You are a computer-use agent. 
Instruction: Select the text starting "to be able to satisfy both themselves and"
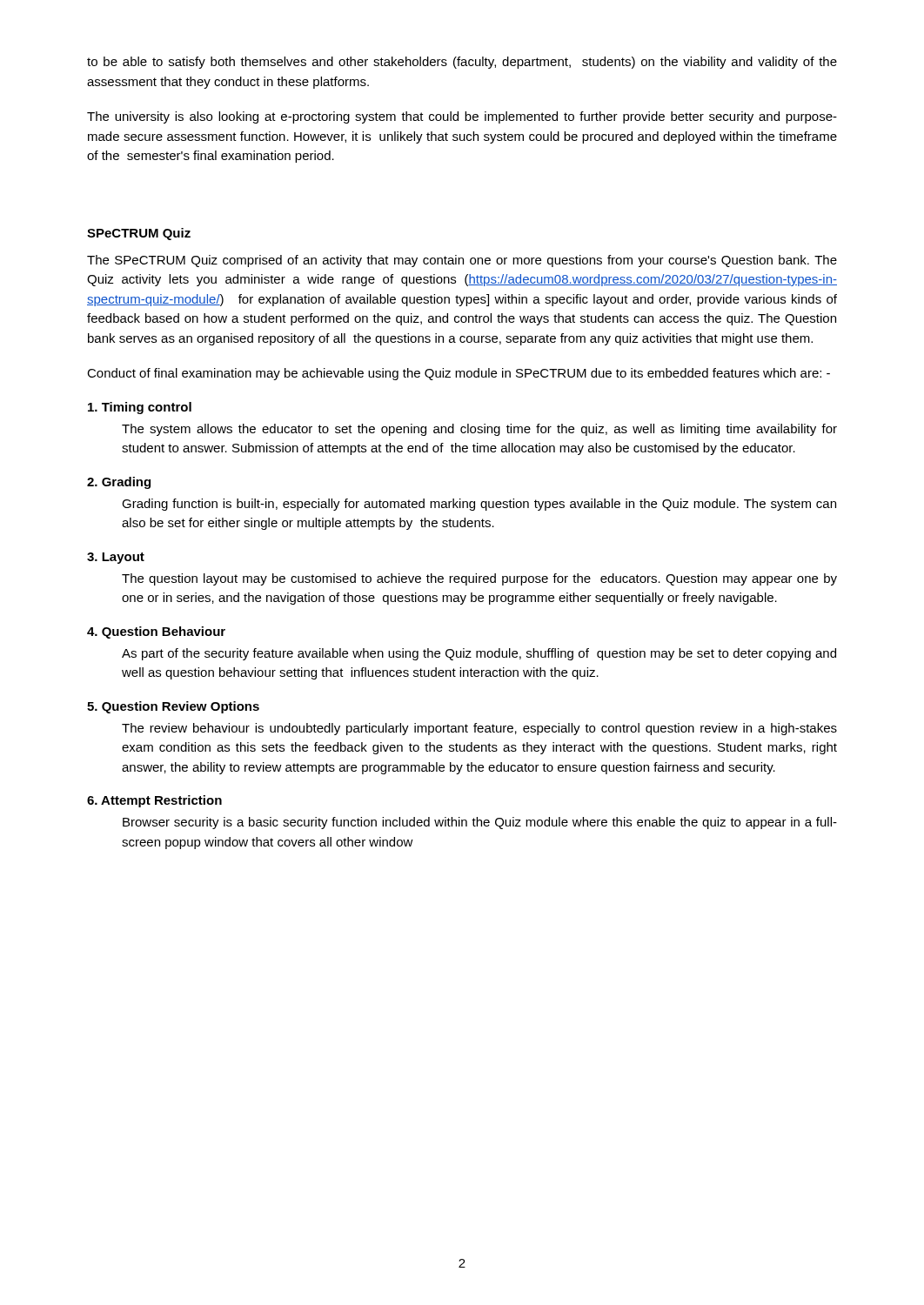point(462,71)
